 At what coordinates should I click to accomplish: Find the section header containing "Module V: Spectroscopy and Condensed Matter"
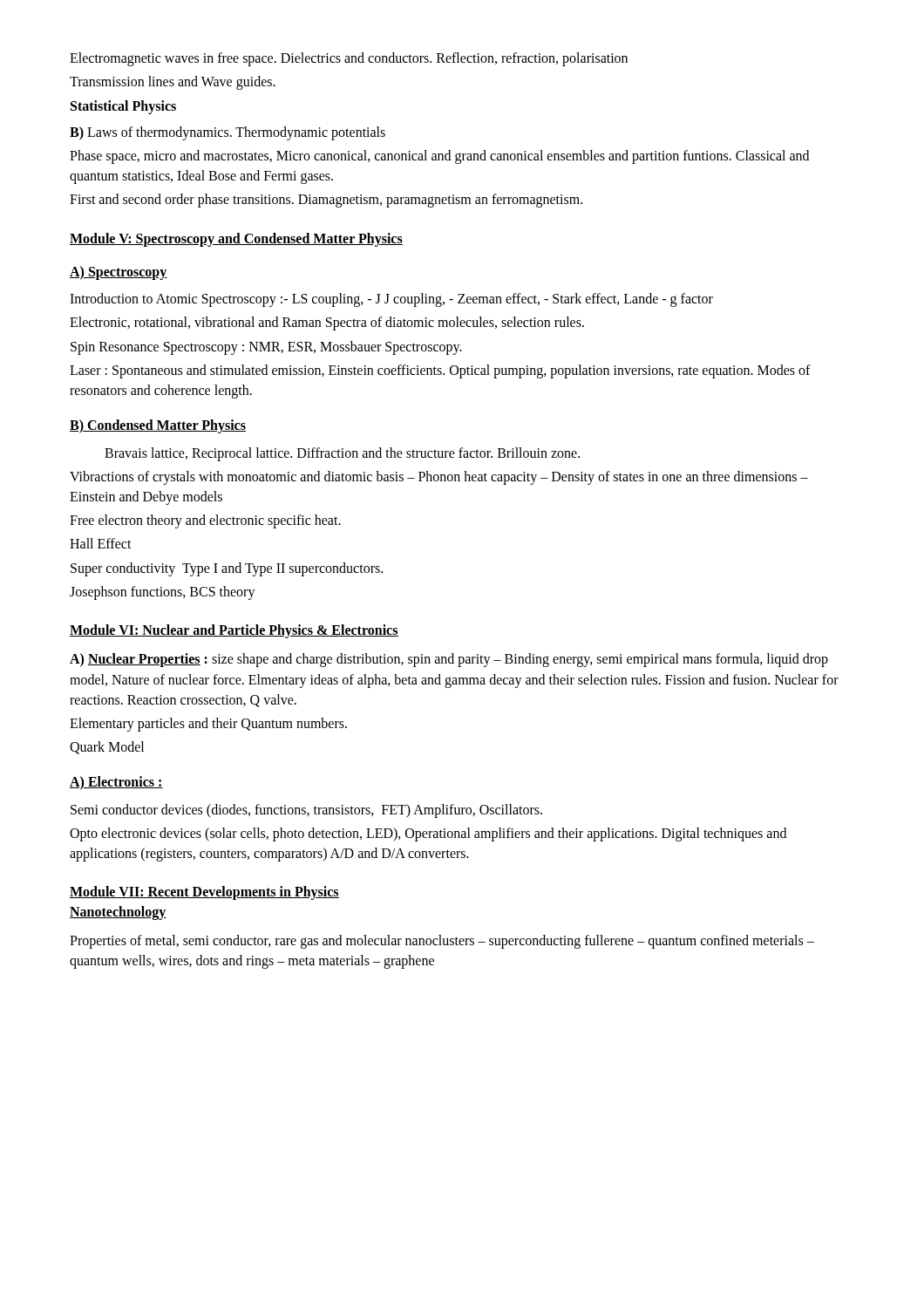coord(236,238)
